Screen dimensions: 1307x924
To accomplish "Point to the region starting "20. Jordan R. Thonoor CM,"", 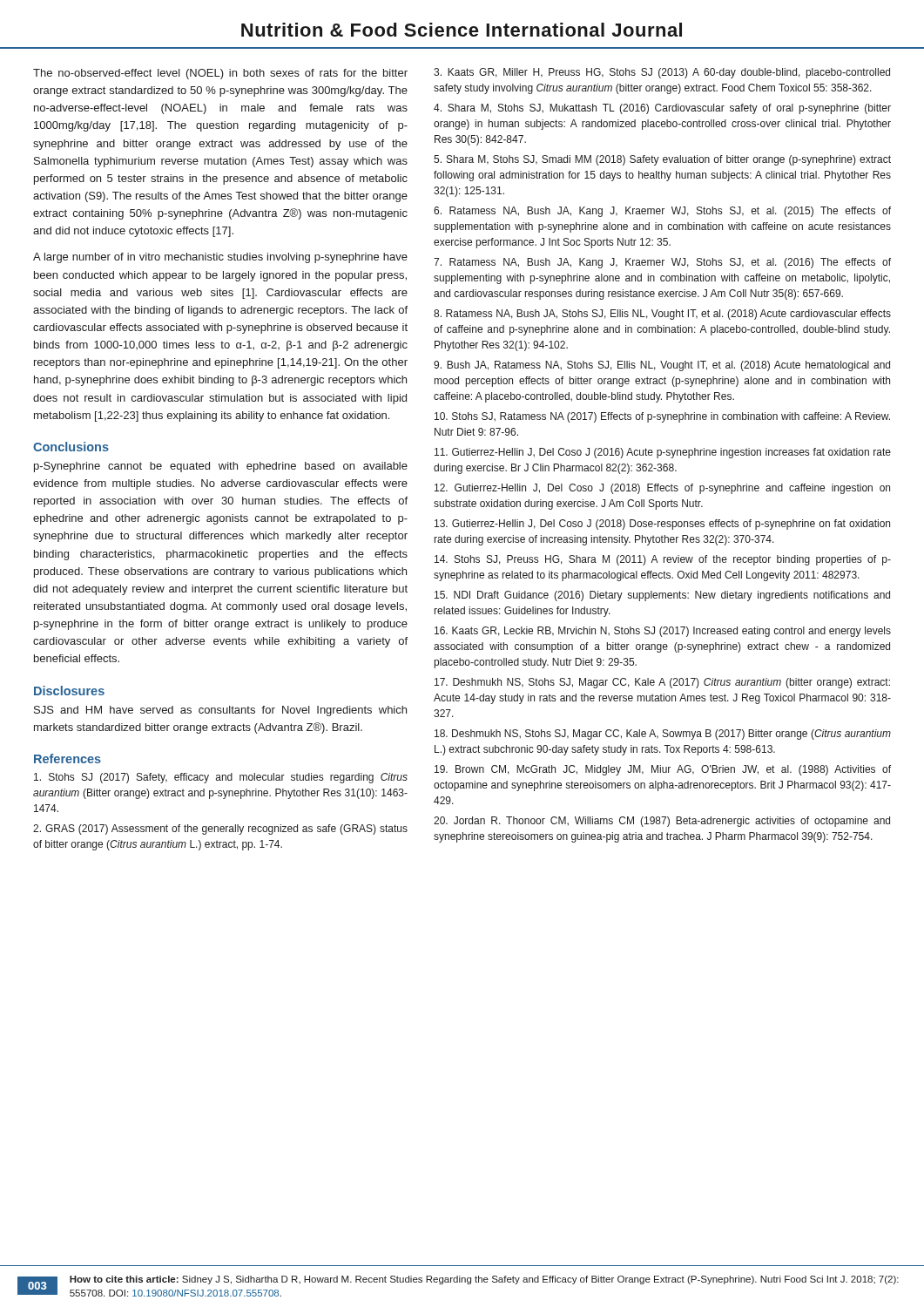I will pyautogui.click(x=662, y=829).
